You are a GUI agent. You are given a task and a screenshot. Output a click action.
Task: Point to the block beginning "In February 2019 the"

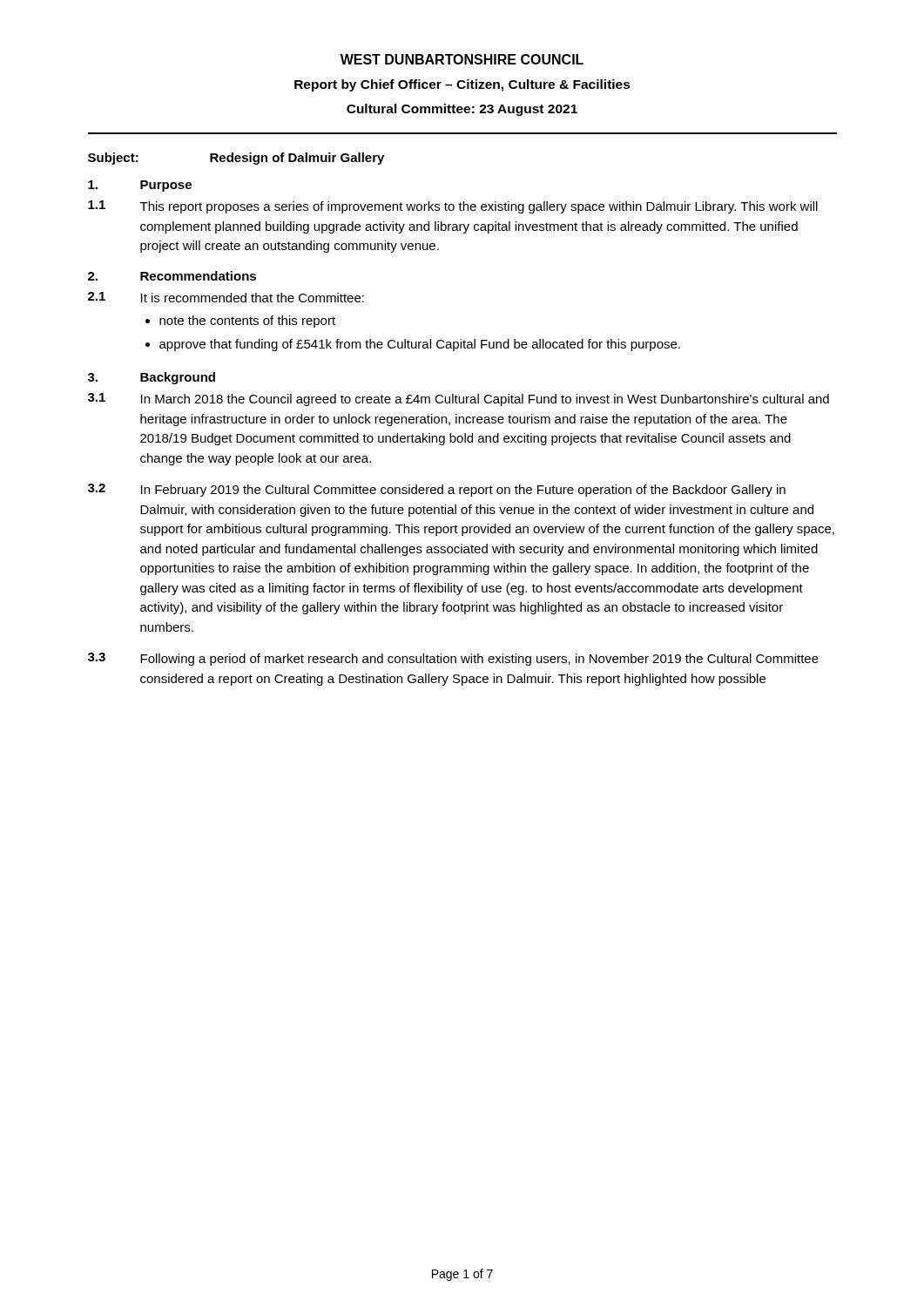pyautogui.click(x=487, y=558)
